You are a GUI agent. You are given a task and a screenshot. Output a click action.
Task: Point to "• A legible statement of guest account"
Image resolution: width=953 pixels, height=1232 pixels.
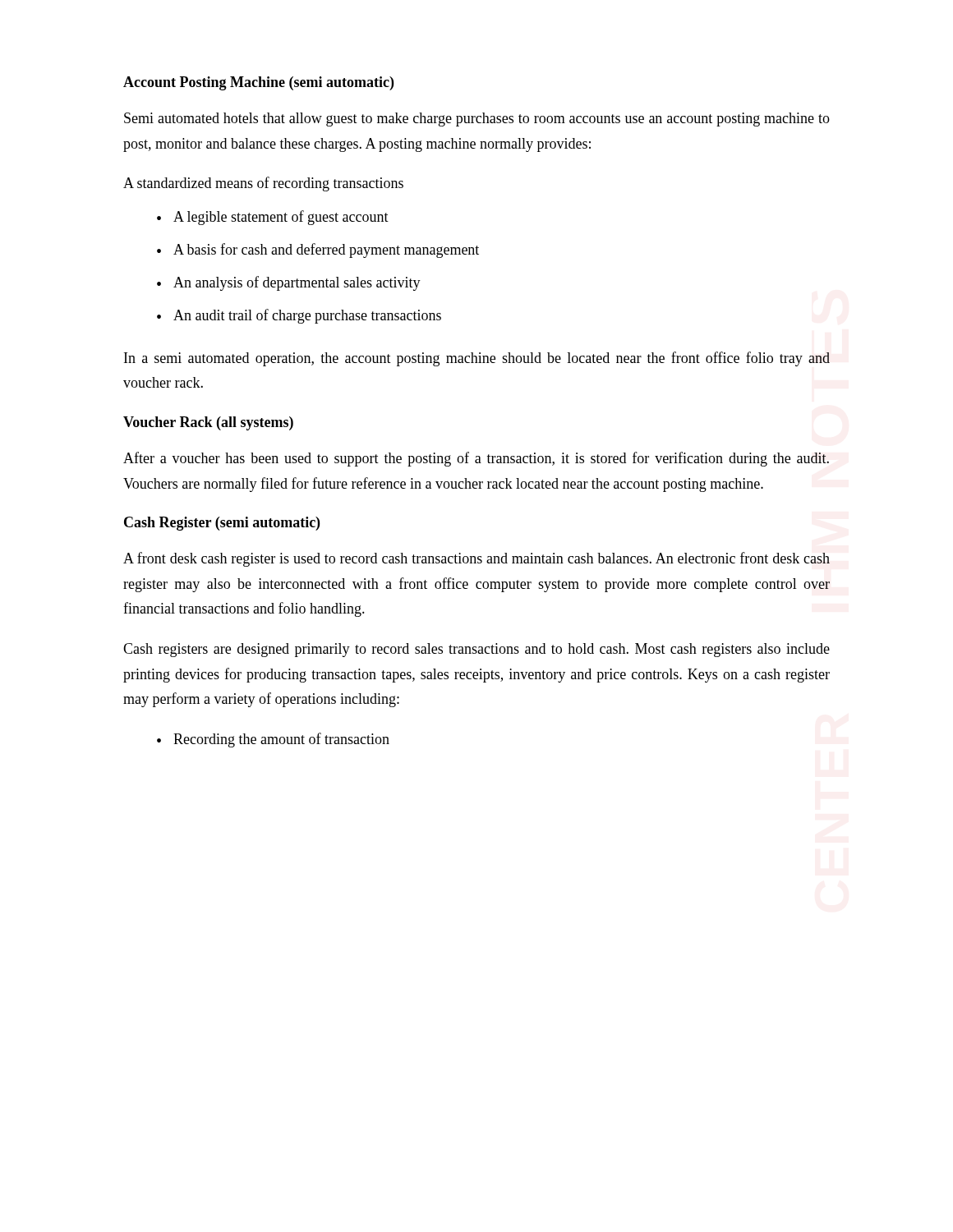coord(272,218)
